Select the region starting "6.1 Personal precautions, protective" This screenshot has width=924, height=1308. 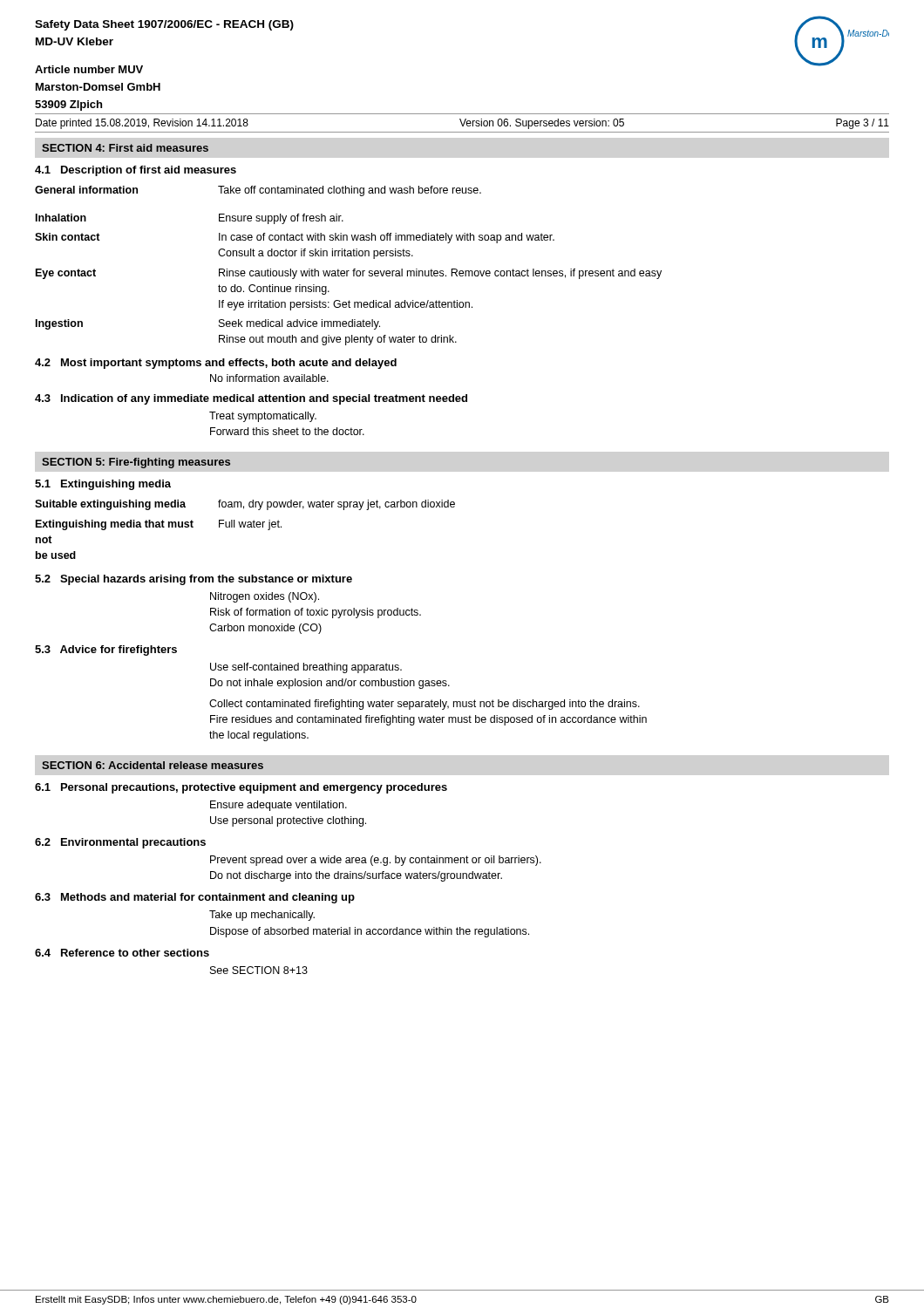click(241, 787)
